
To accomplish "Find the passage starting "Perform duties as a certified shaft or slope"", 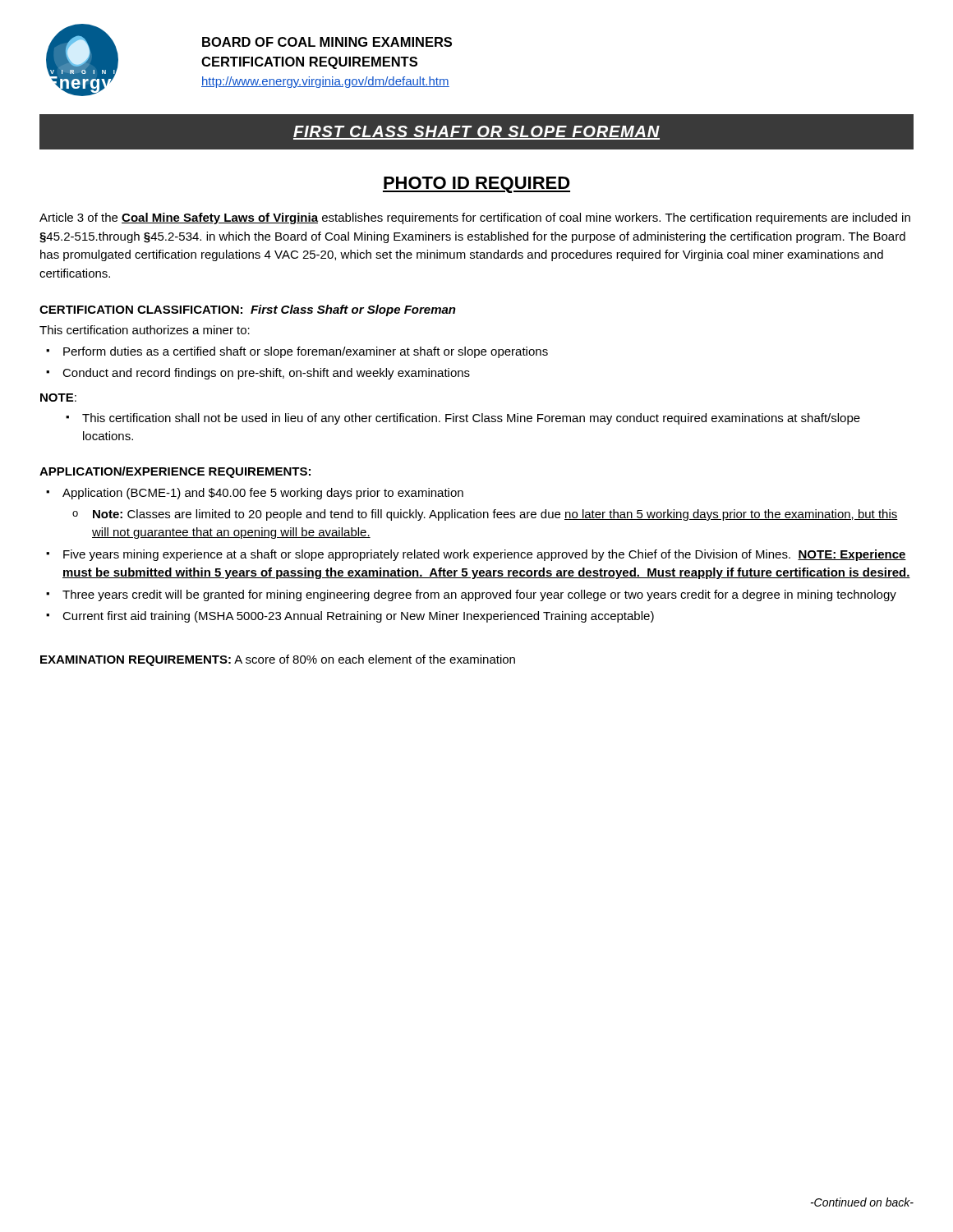I will click(x=305, y=351).
